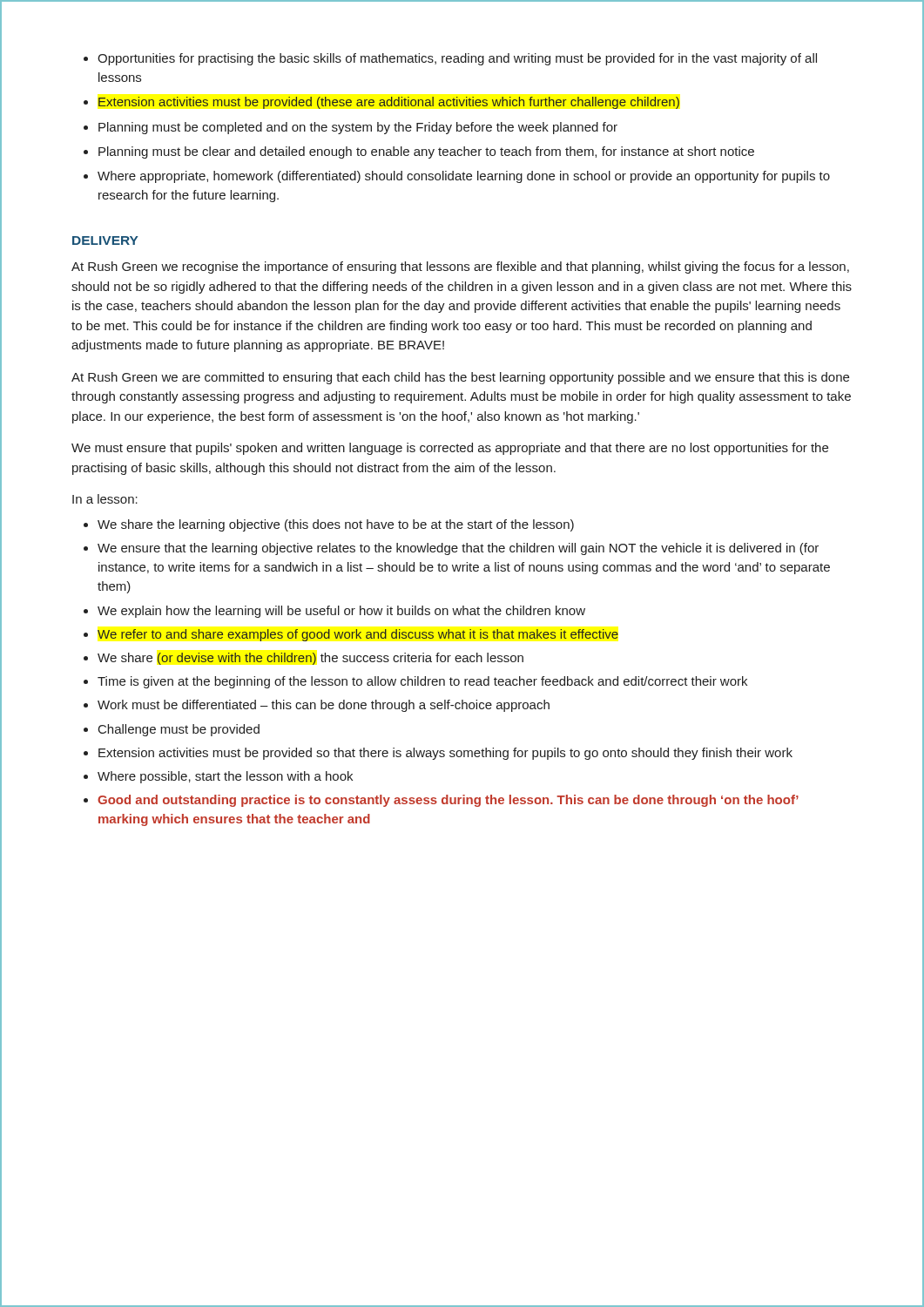924x1307 pixels.
Task: Locate the block of text that opens with "We ensure that the learning objective relates to"
Action: pyautogui.click(x=464, y=567)
